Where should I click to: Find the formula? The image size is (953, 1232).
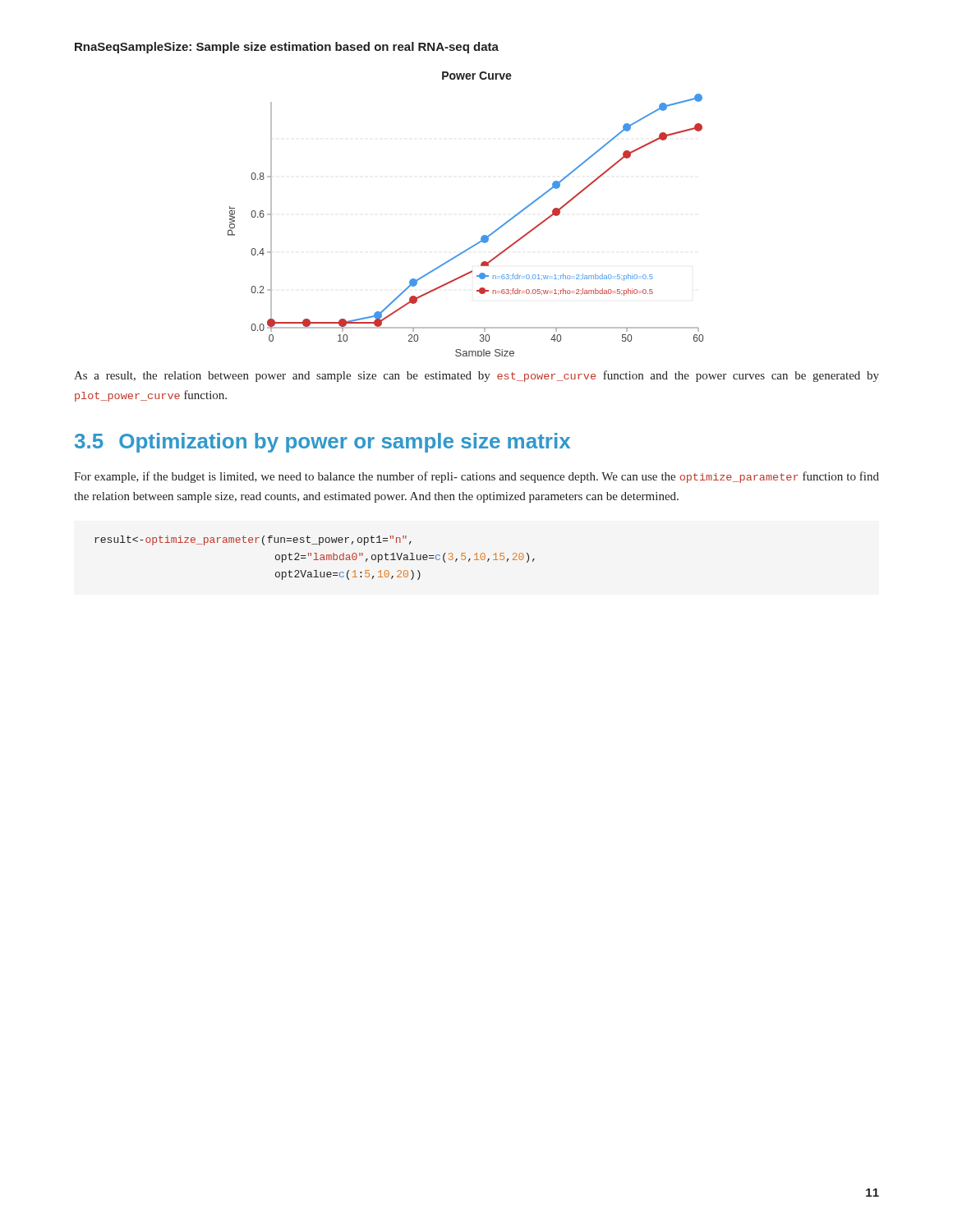pyautogui.click(x=315, y=557)
